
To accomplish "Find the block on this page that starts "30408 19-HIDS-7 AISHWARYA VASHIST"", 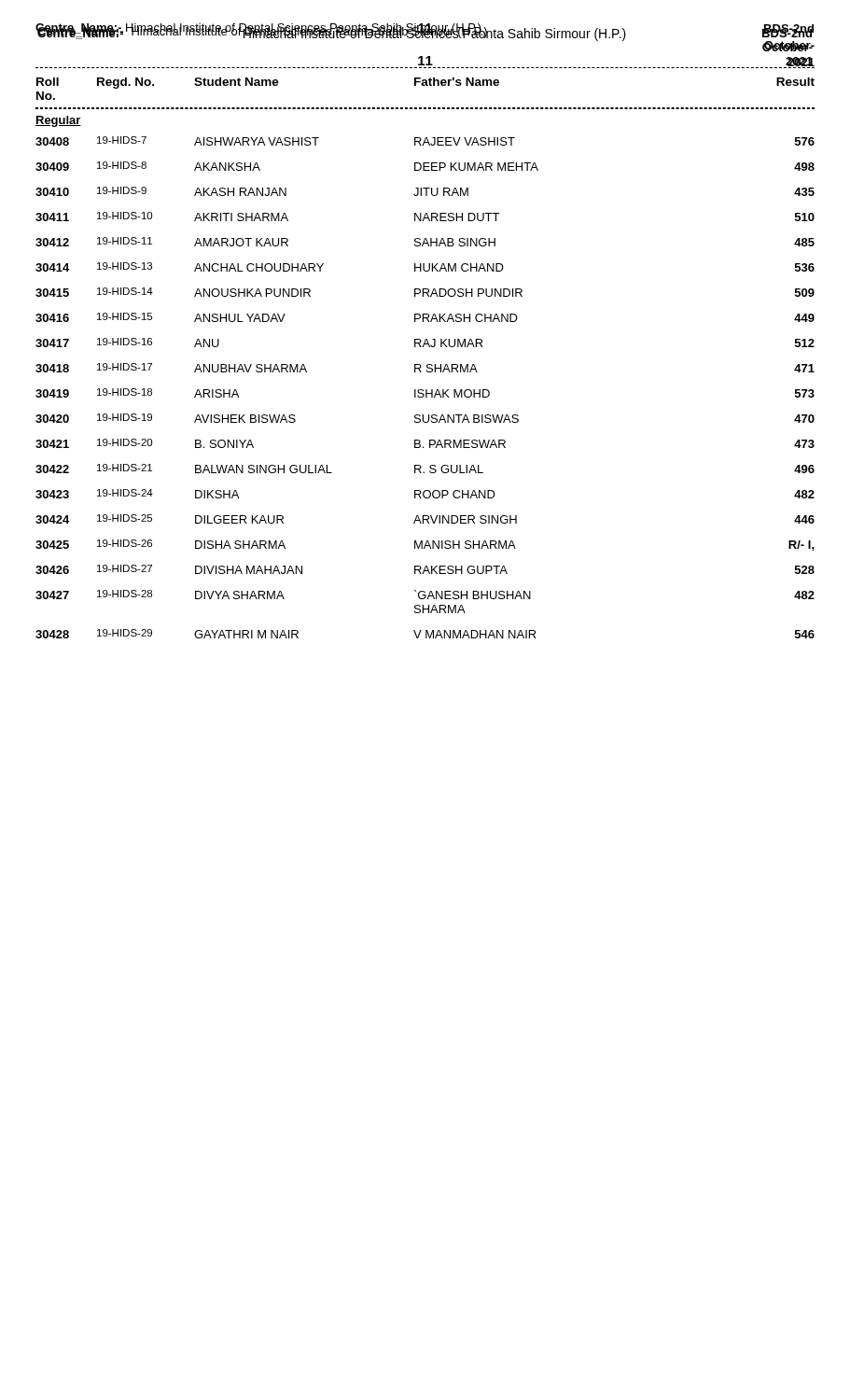I will 425,141.
